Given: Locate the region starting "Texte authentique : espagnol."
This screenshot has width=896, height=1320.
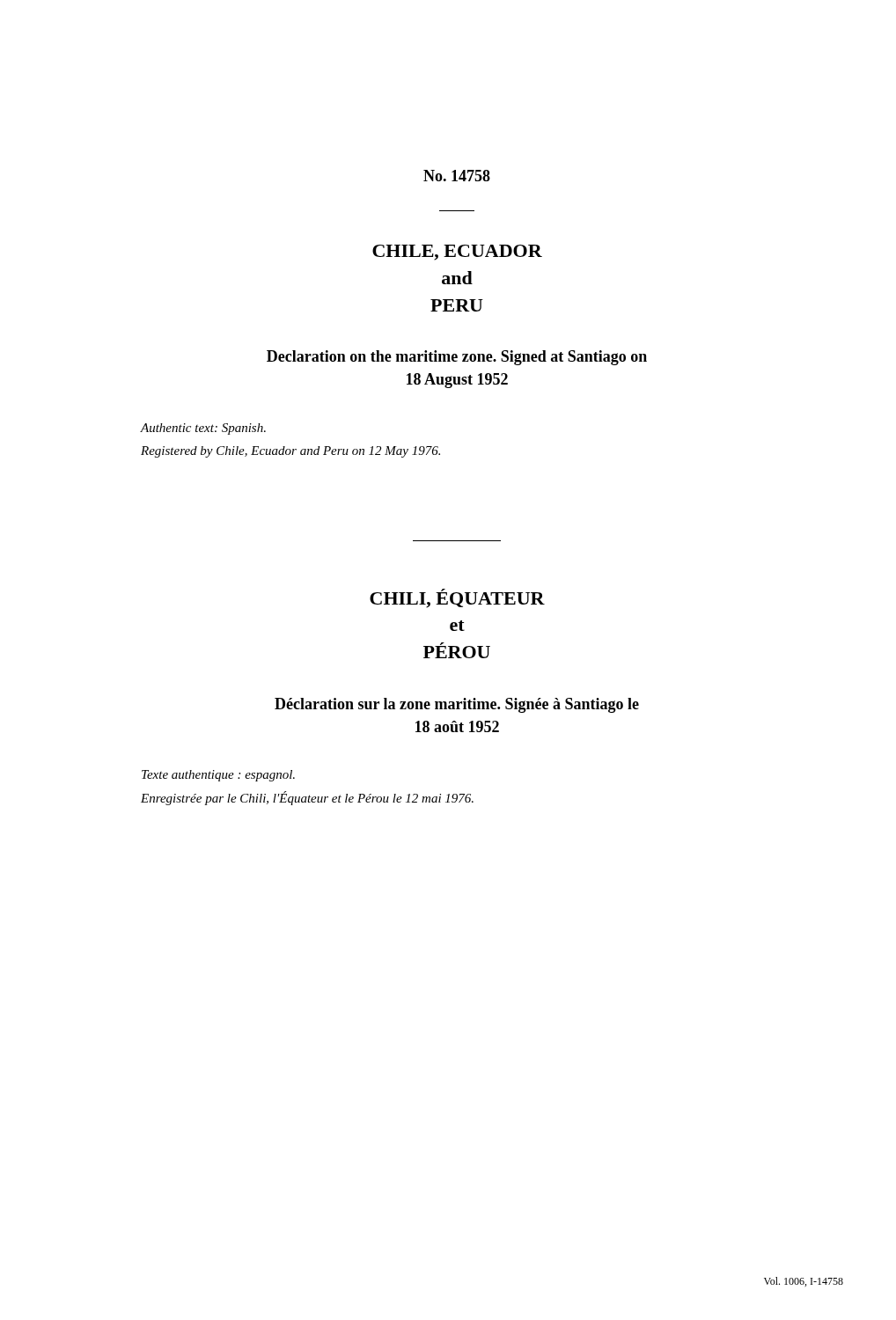Looking at the screenshot, I should [218, 775].
